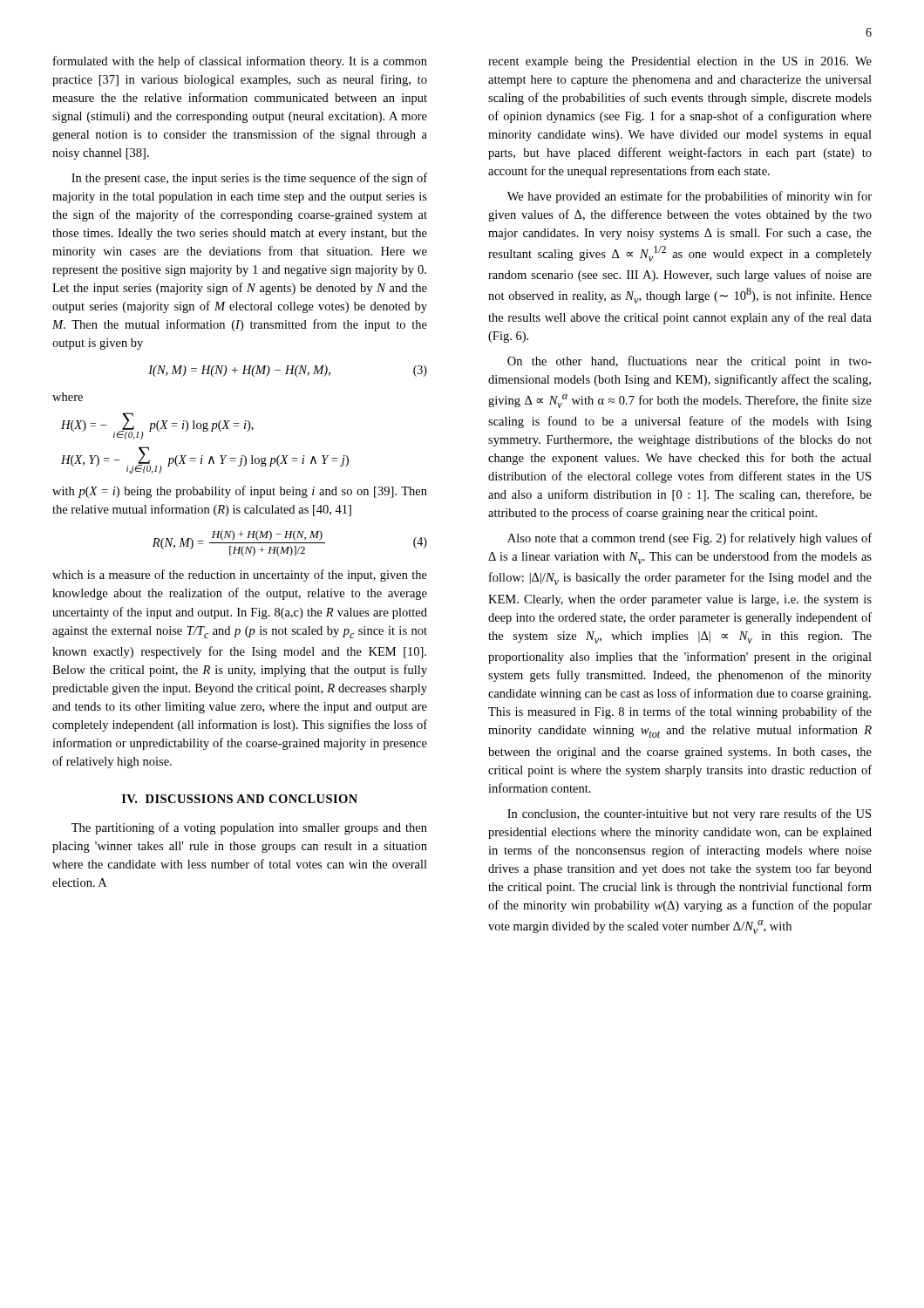
Task: Find the block starting "The partitioning of a voting population into smaller"
Action: pos(240,855)
